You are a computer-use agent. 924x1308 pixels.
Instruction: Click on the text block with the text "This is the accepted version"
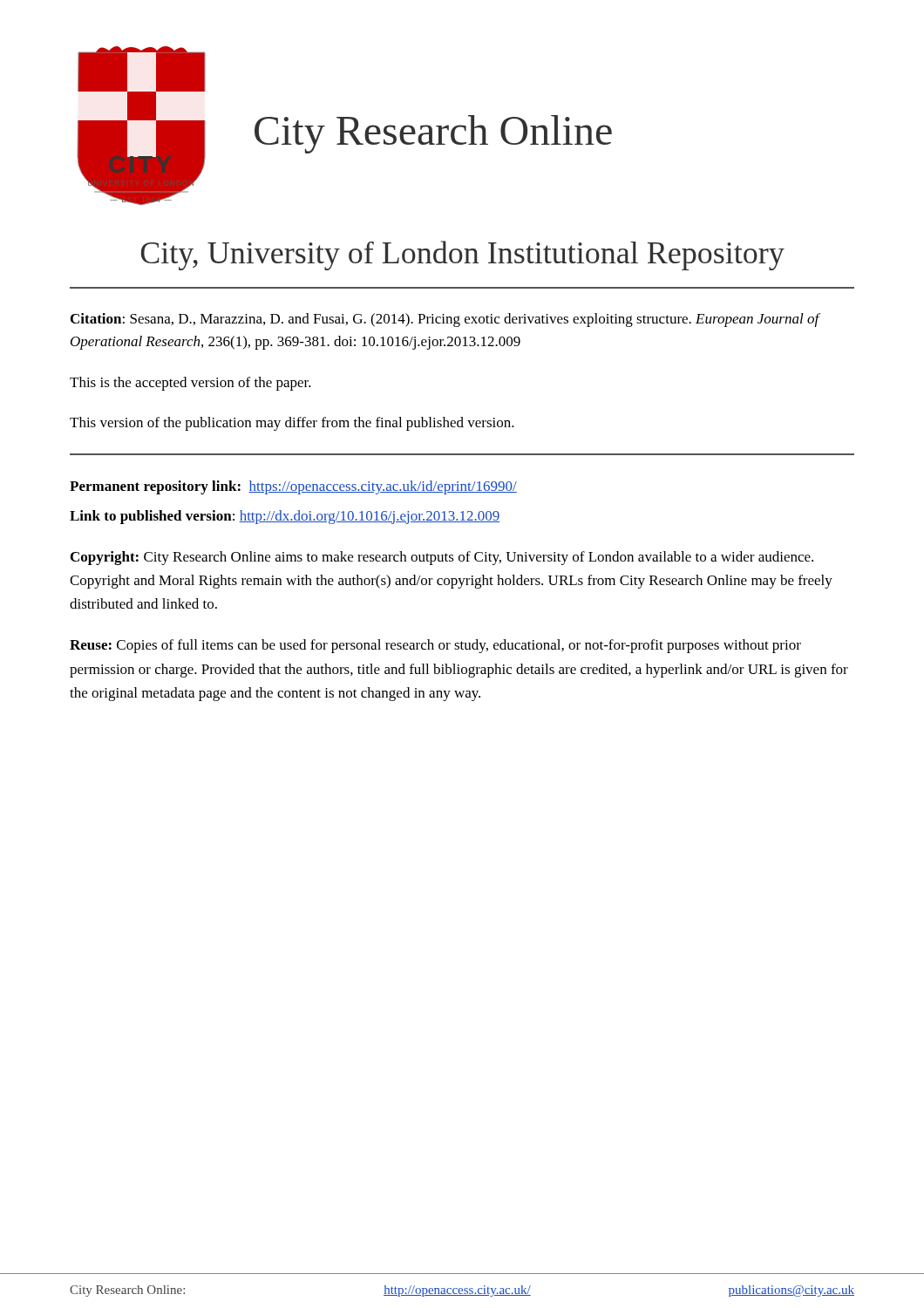191,382
